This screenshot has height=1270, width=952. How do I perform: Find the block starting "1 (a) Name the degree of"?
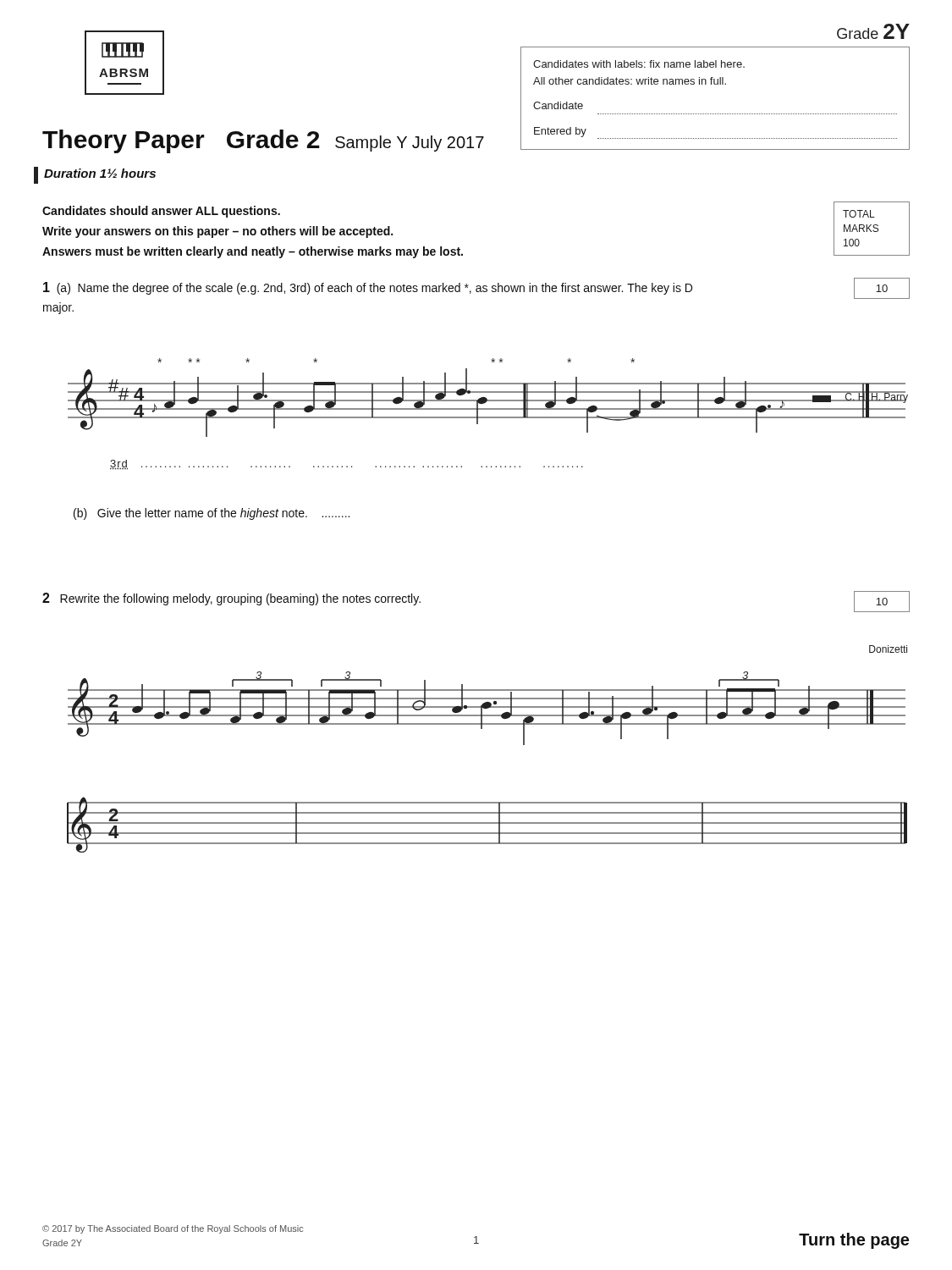(x=368, y=297)
